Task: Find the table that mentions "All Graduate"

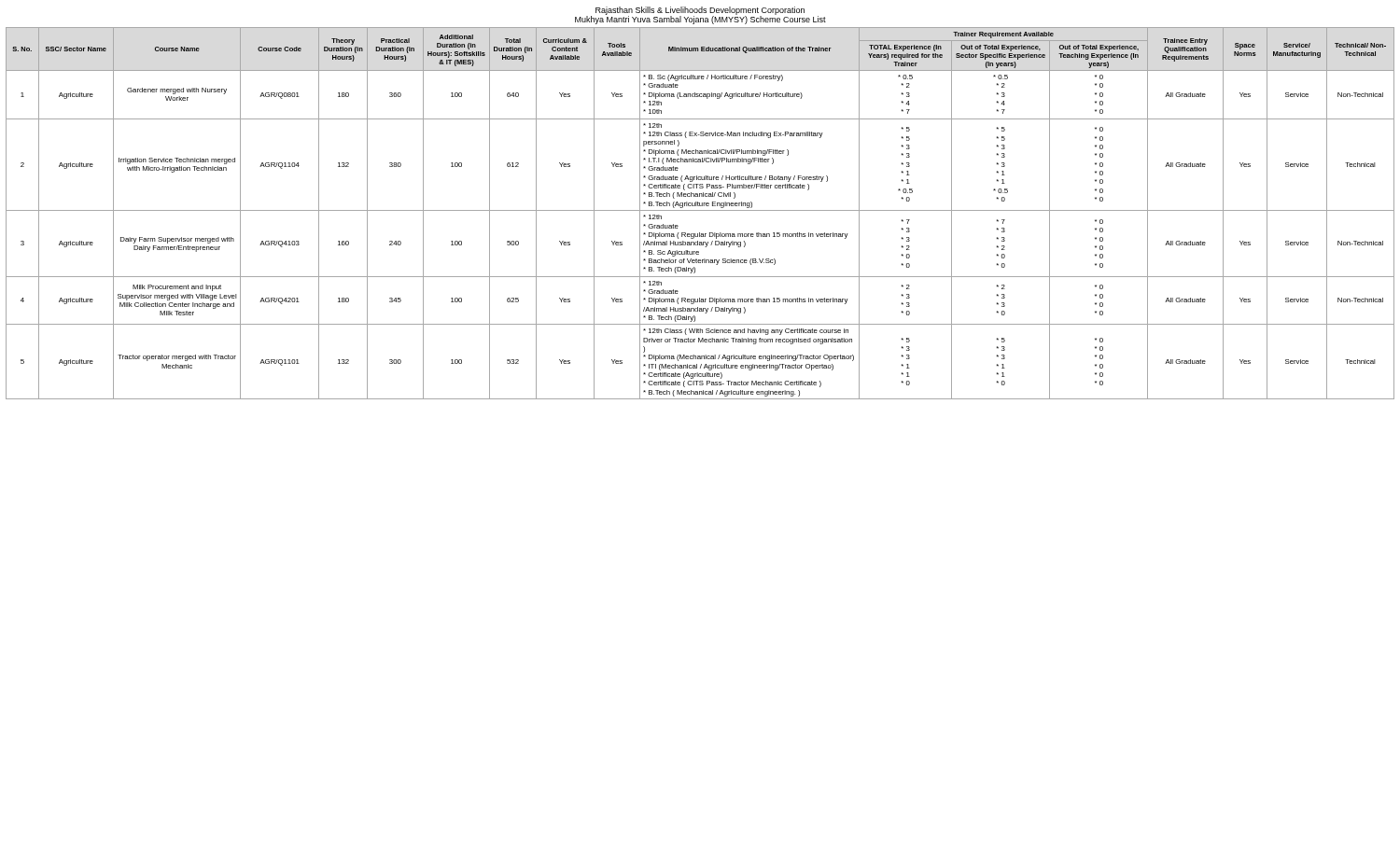Action: (x=700, y=213)
